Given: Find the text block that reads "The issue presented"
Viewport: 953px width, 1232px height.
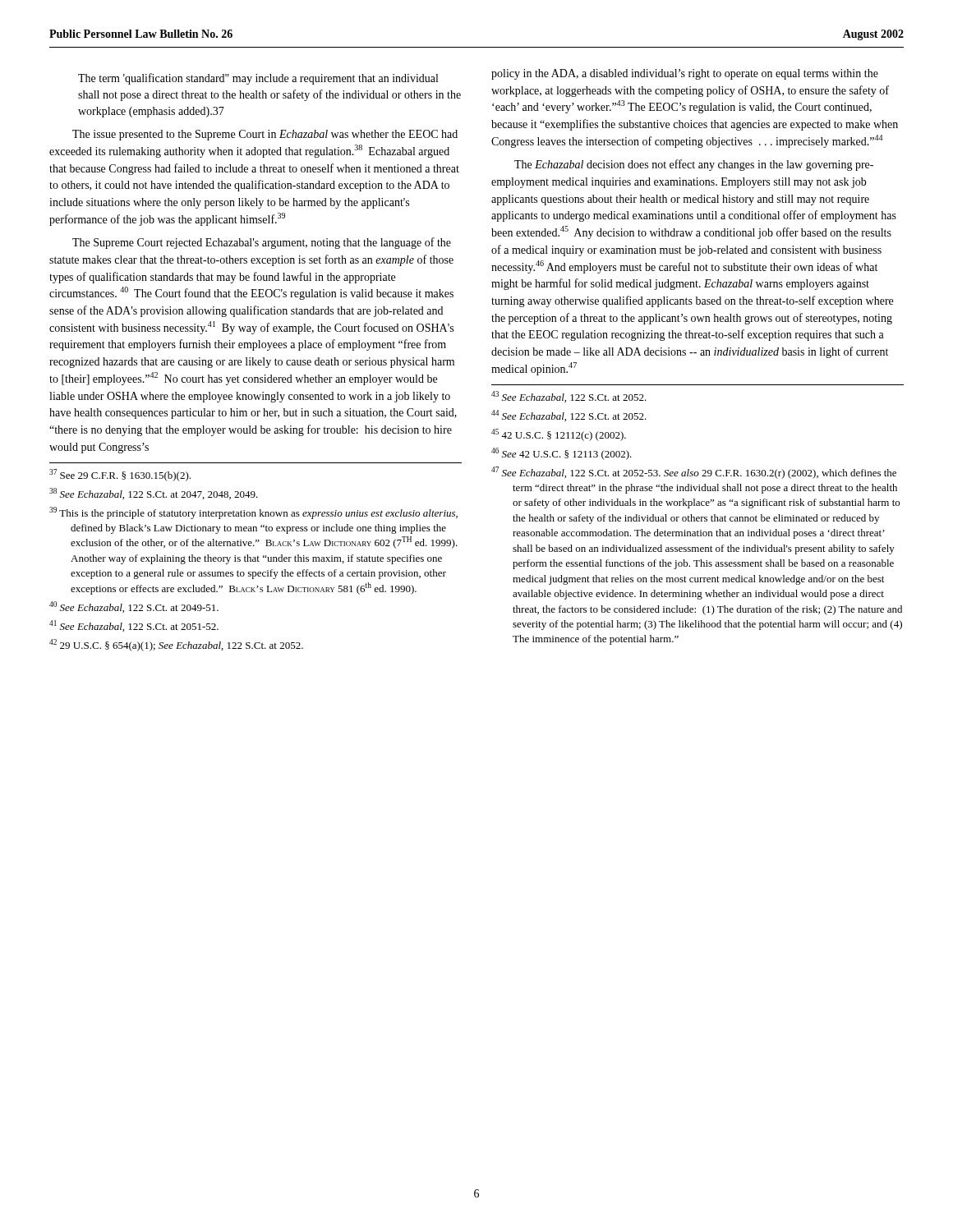Looking at the screenshot, I should (x=255, y=178).
